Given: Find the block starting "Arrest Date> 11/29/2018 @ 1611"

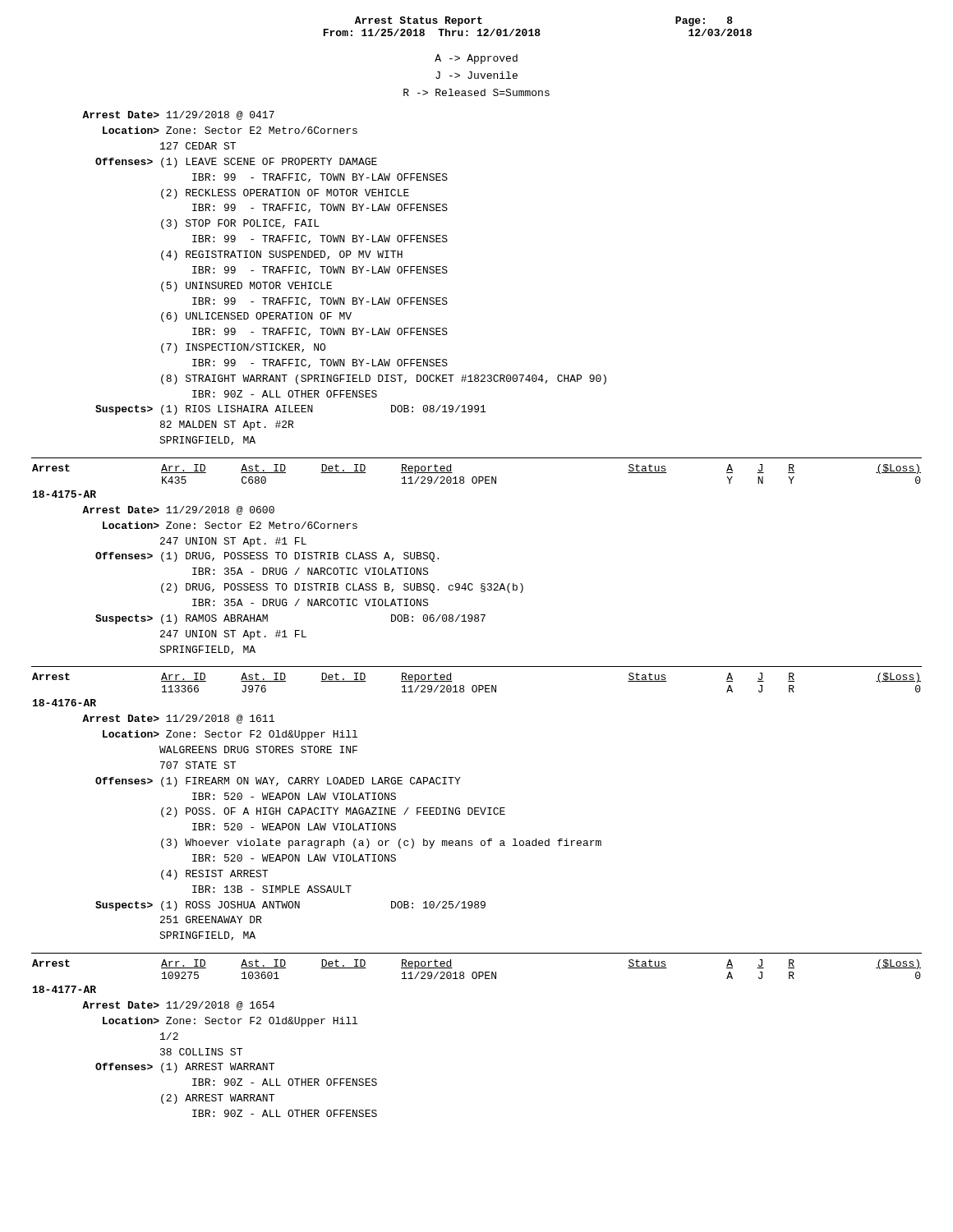Looking at the screenshot, I should pos(178,719).
